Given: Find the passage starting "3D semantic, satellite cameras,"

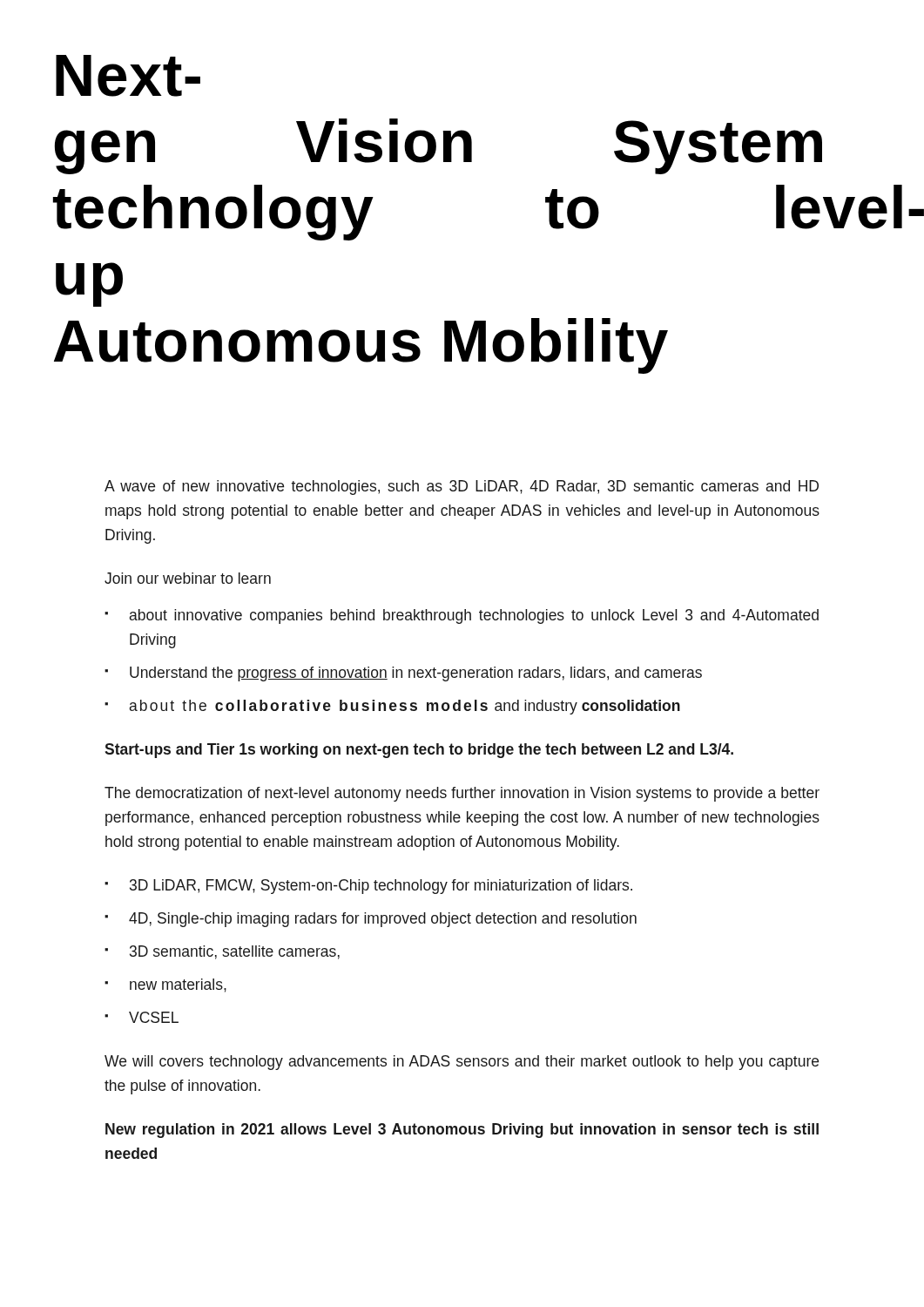Looking at the screenshot, I should tap(222, 952).
